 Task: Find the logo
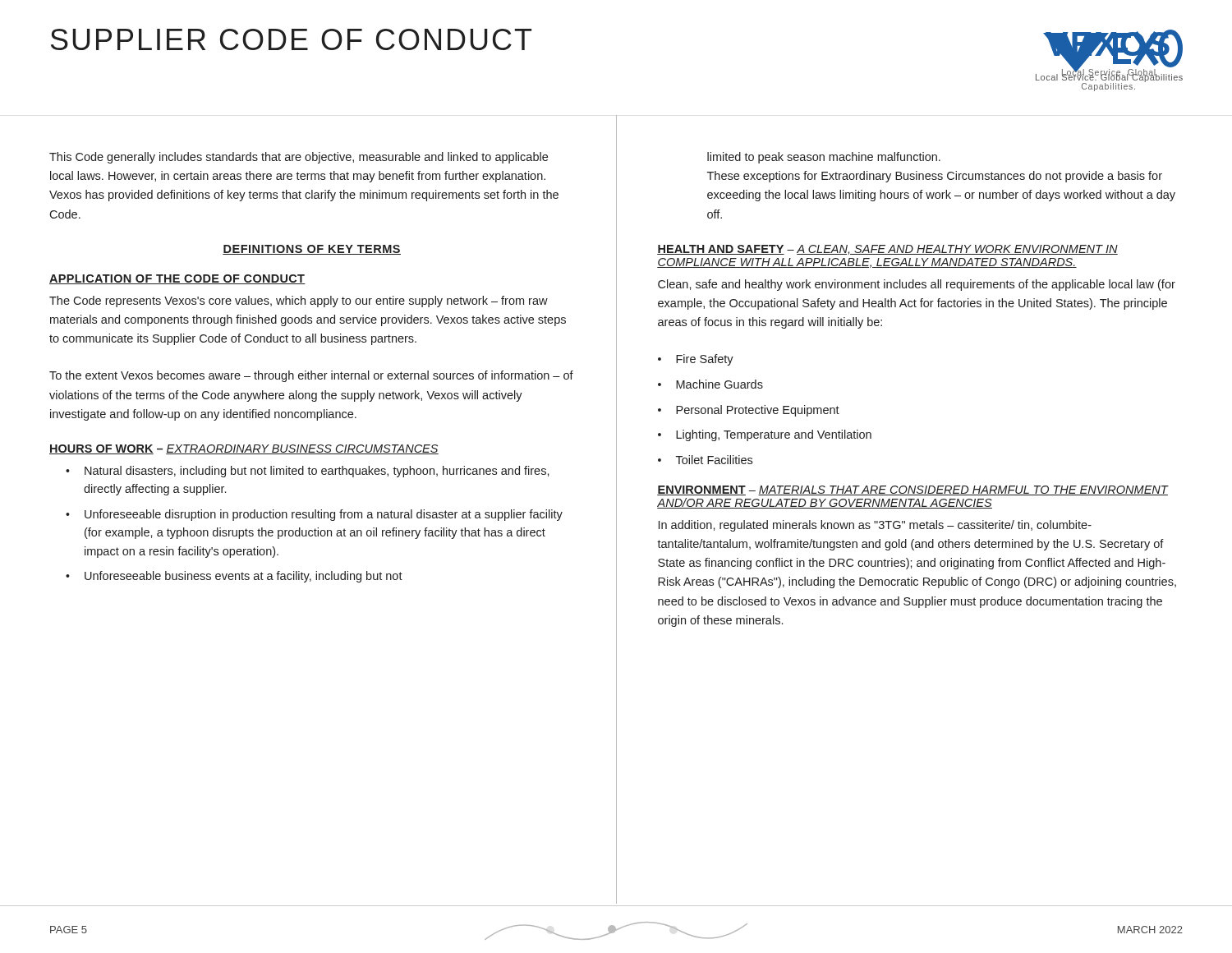click(1109, 55)
